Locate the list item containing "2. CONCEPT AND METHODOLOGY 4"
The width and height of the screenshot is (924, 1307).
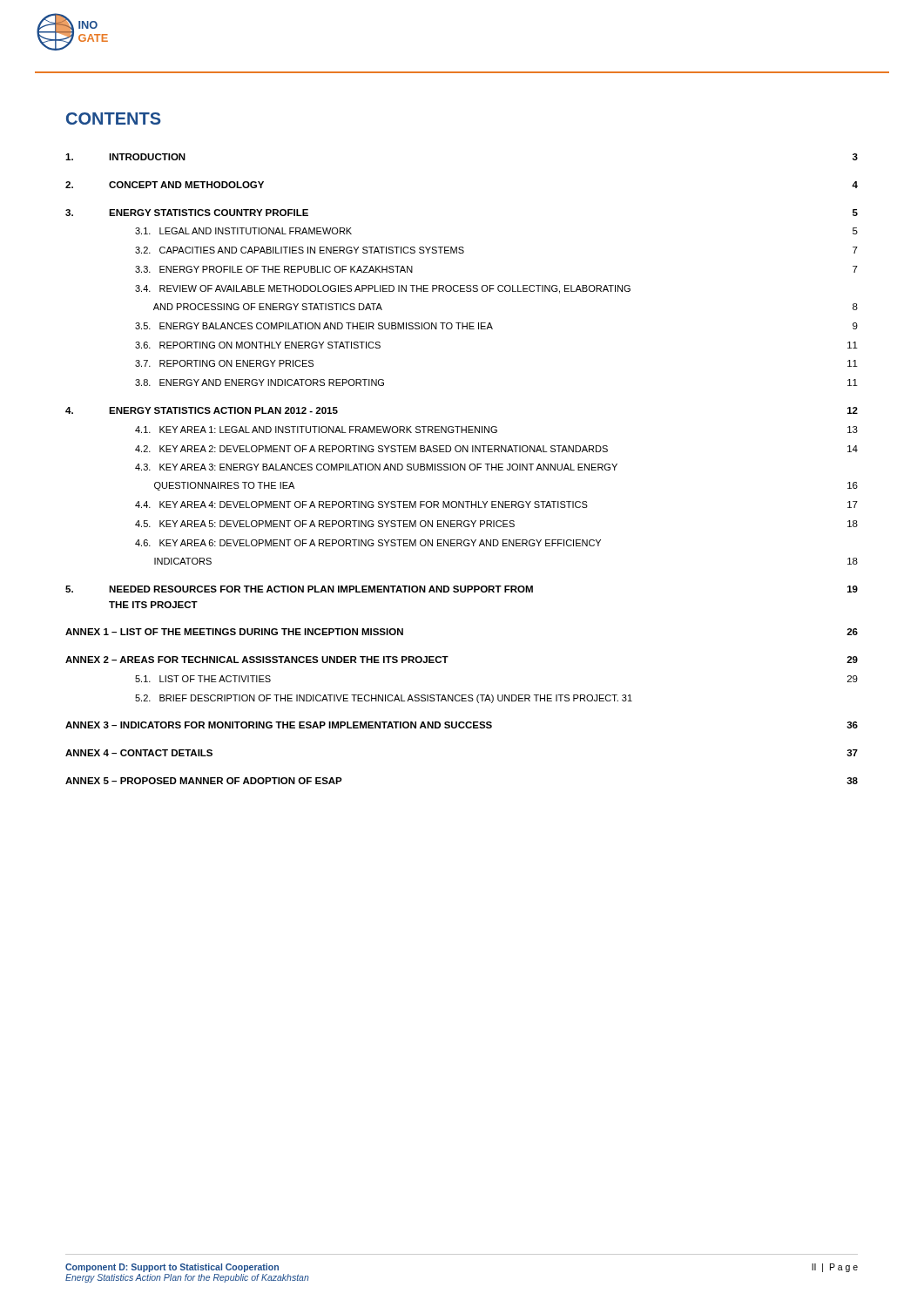point(68,184)
